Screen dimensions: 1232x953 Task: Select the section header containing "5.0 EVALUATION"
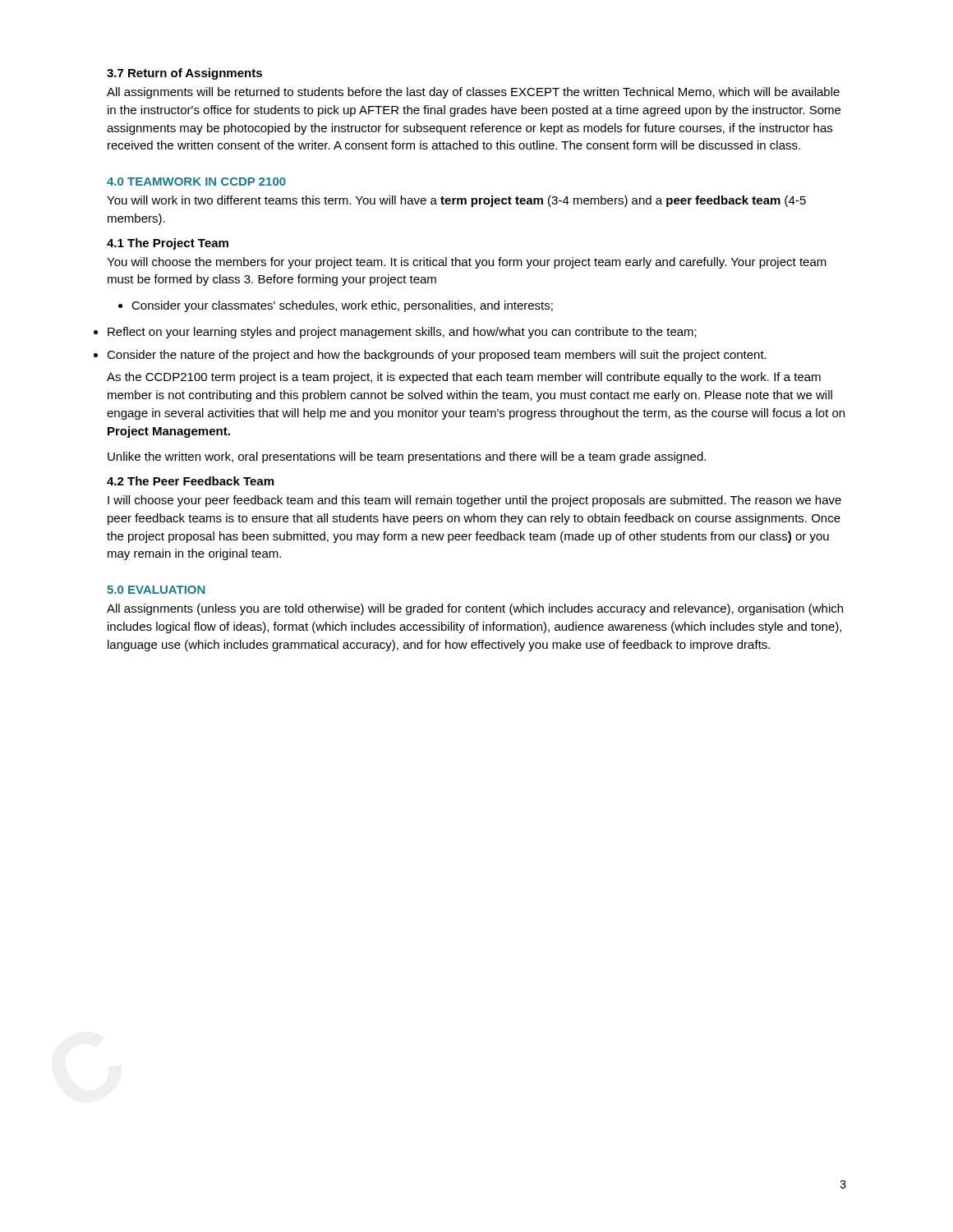pos(156,589)
